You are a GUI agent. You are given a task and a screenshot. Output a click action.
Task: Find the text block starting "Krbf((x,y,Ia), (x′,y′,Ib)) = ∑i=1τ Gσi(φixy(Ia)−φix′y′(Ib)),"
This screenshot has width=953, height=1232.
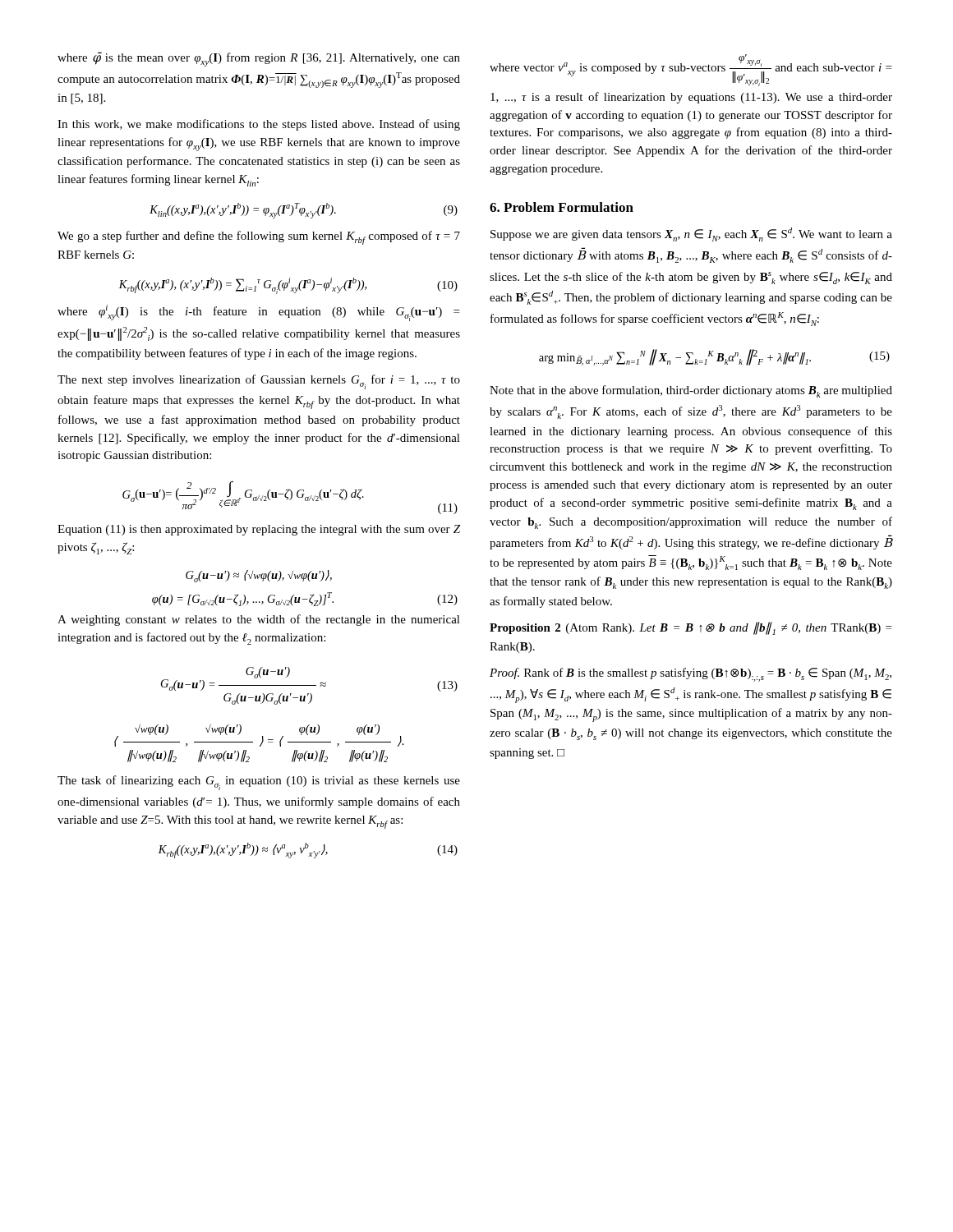[259, 285]
